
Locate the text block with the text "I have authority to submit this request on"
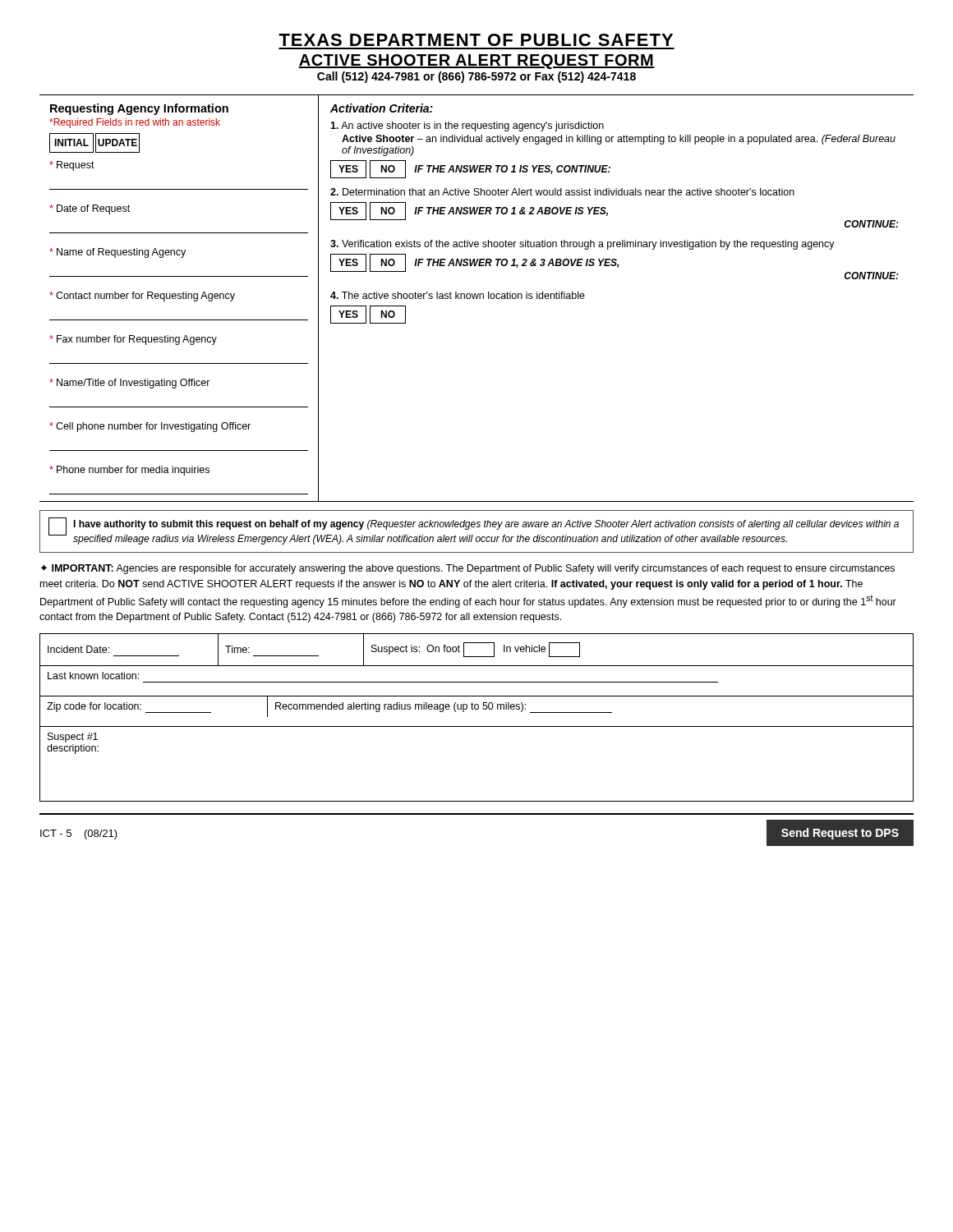[x=476, y=531]
